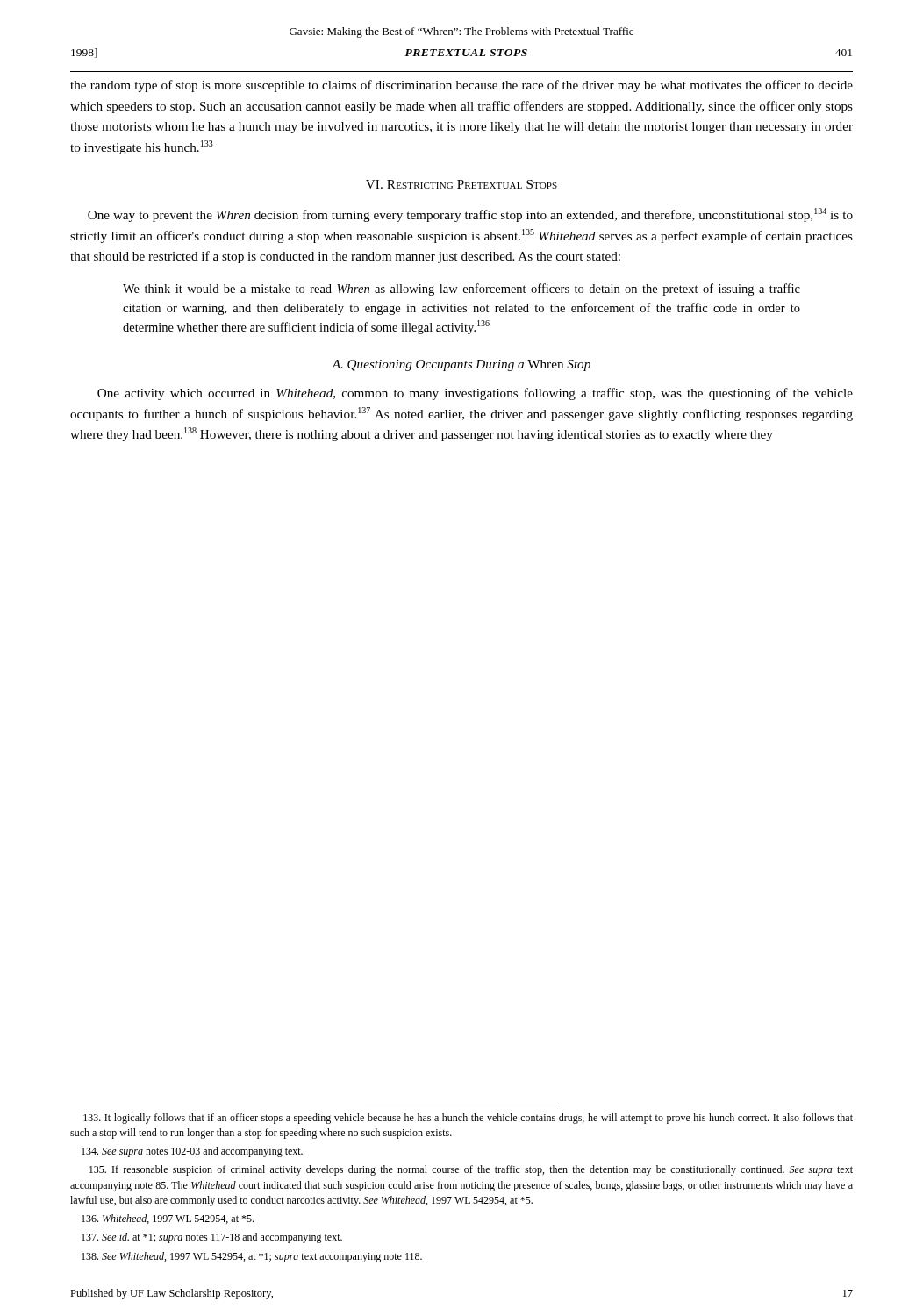This screenshot has height=1316, width=923.
Task: Click on the block starting "One way to prevent the Whren decision"
Action: click(x=462, y=235)
